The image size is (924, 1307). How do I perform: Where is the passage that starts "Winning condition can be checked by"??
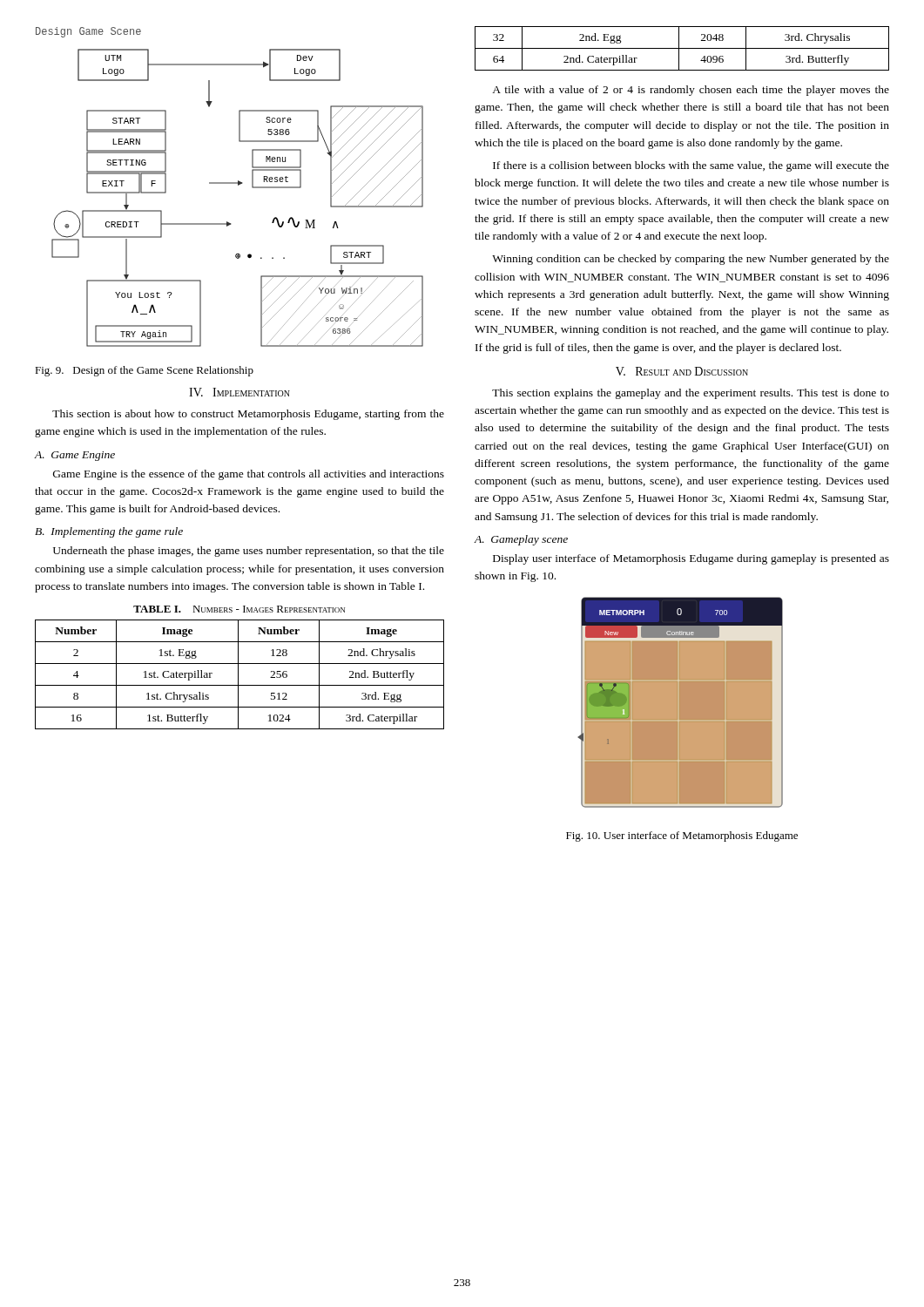[682, 303]
